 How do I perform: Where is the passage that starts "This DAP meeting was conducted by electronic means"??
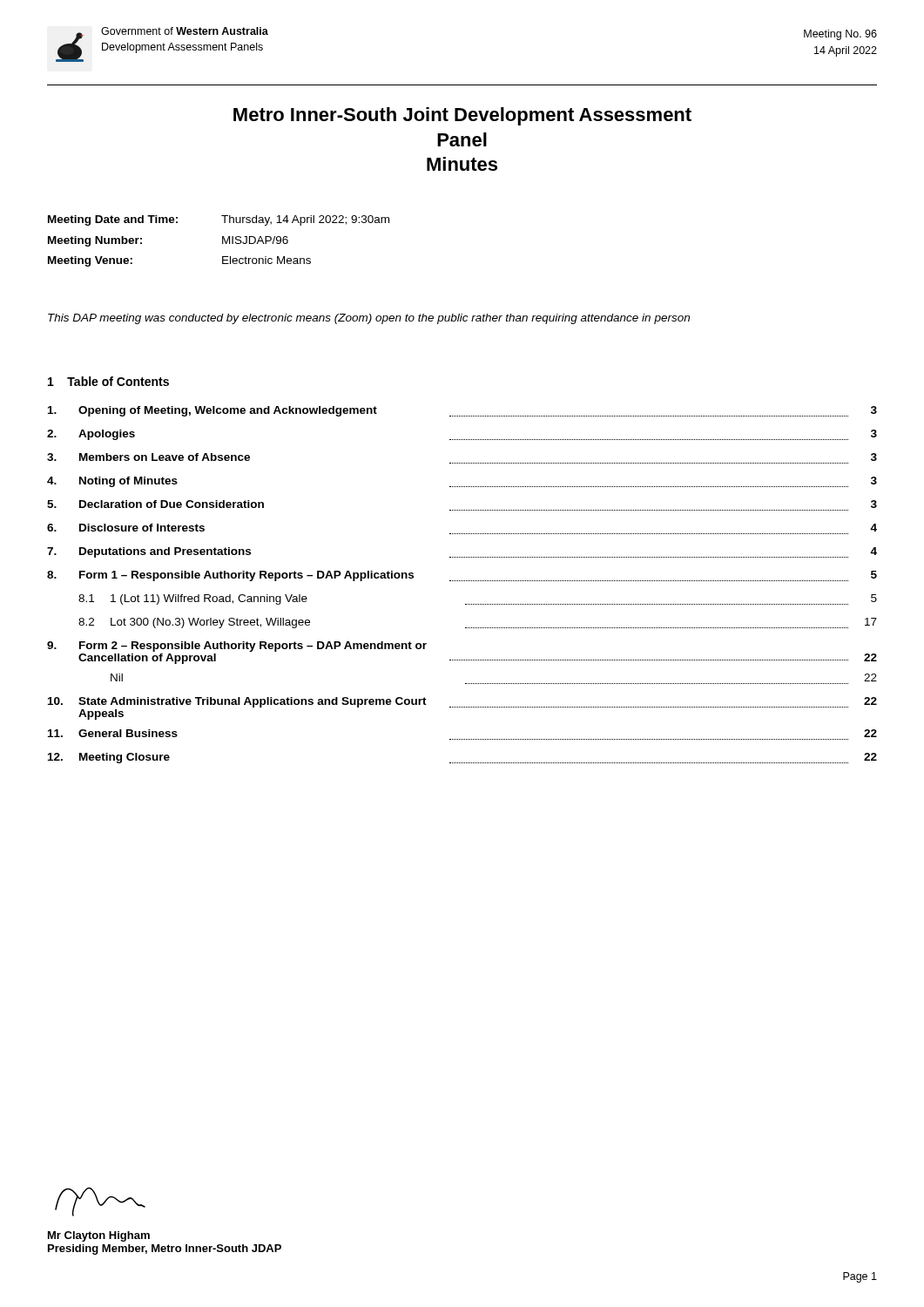click(369, 318)
